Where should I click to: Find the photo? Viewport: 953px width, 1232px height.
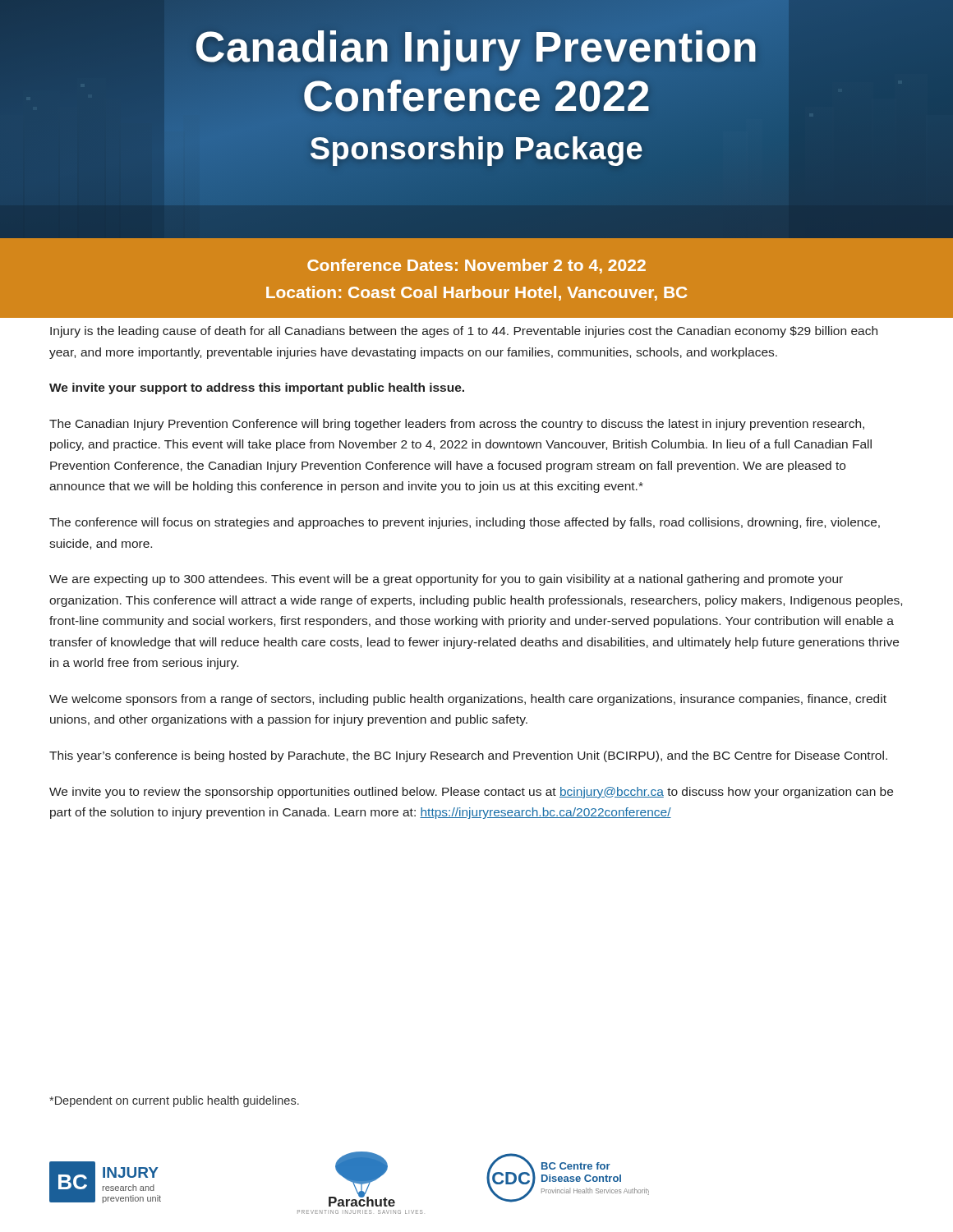tap(476, 119)
